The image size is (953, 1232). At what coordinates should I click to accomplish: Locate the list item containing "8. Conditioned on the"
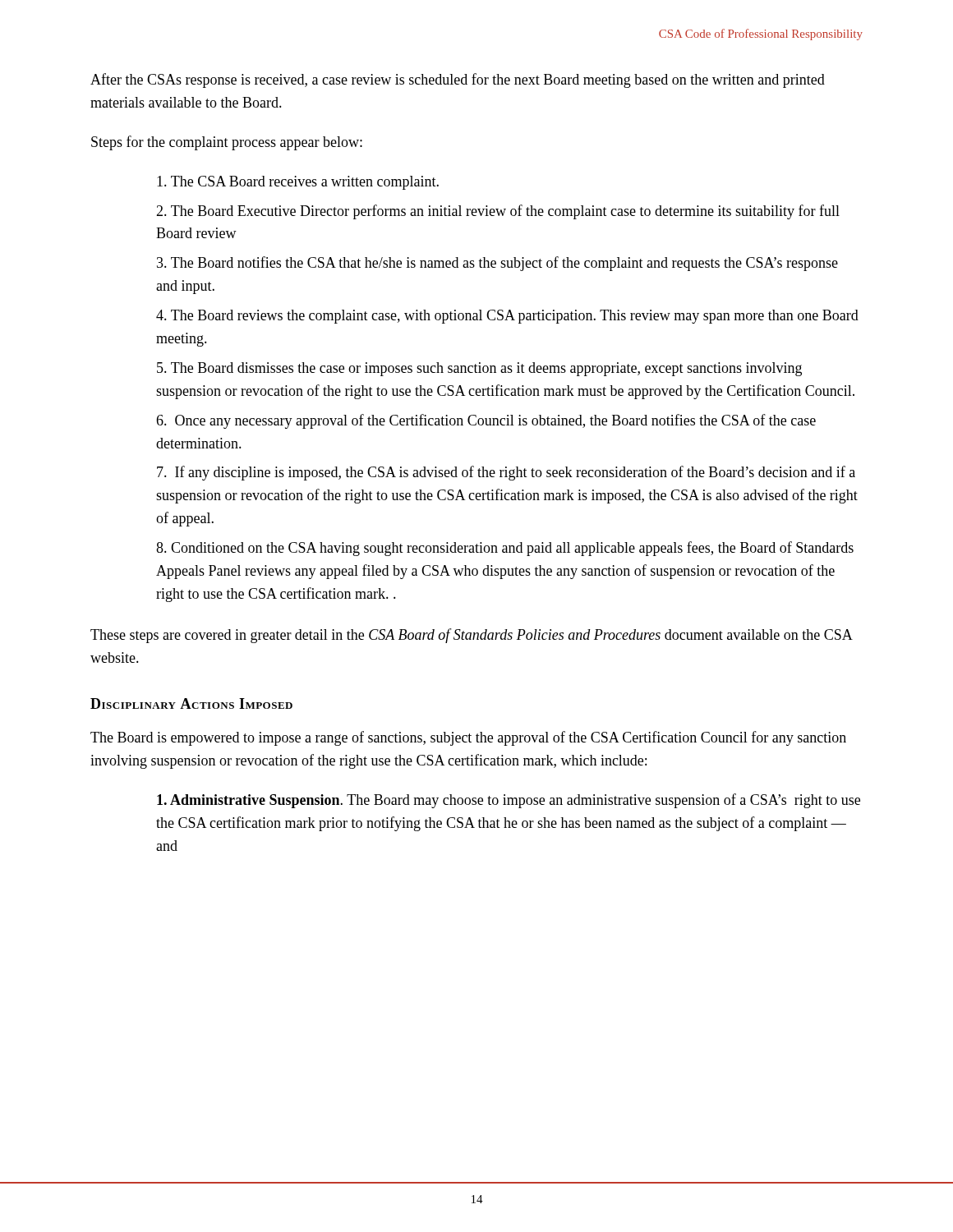pyautogui.click(x=505, y=571)
